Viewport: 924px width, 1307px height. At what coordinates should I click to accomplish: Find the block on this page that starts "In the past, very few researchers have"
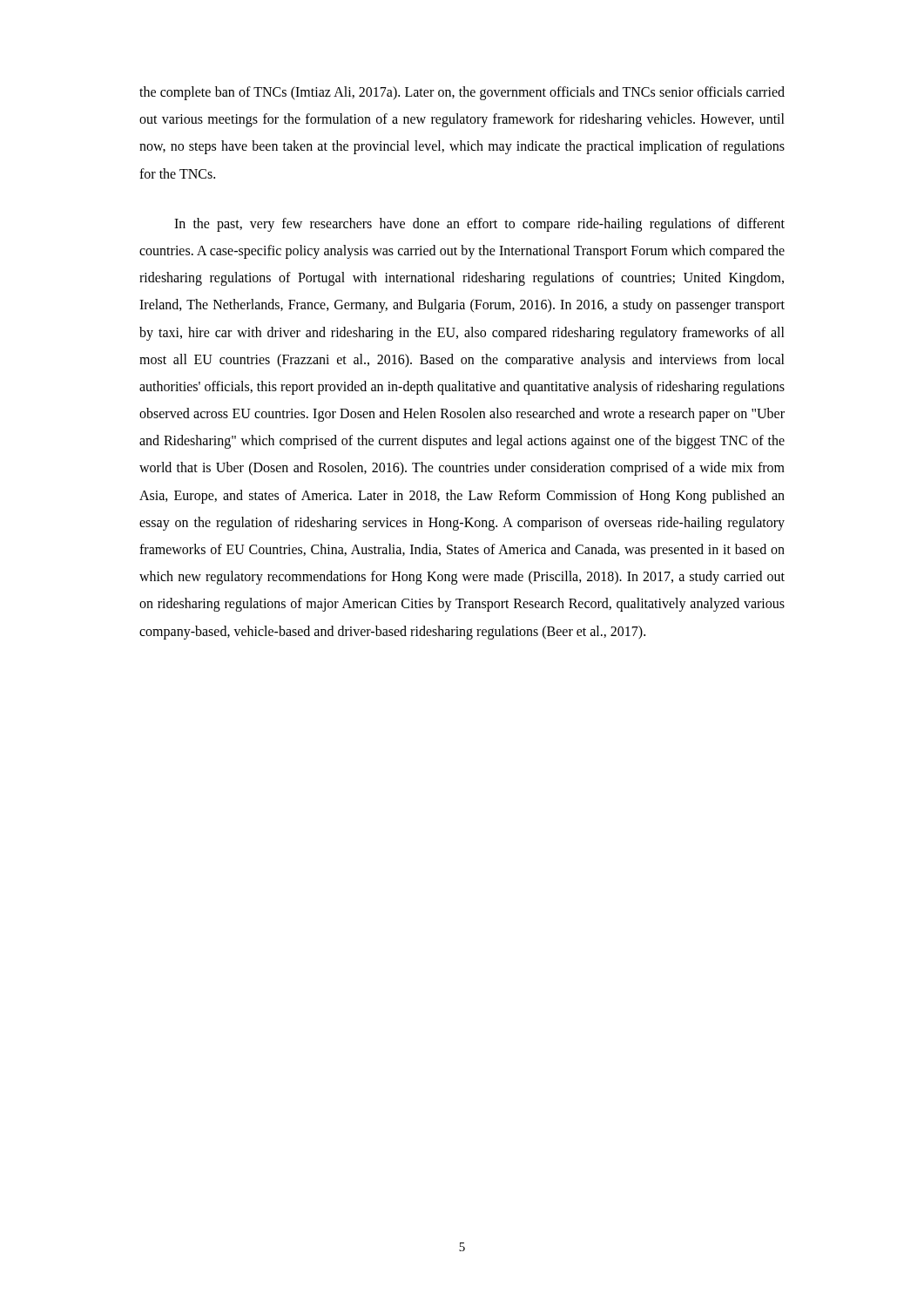coord(462,427)
